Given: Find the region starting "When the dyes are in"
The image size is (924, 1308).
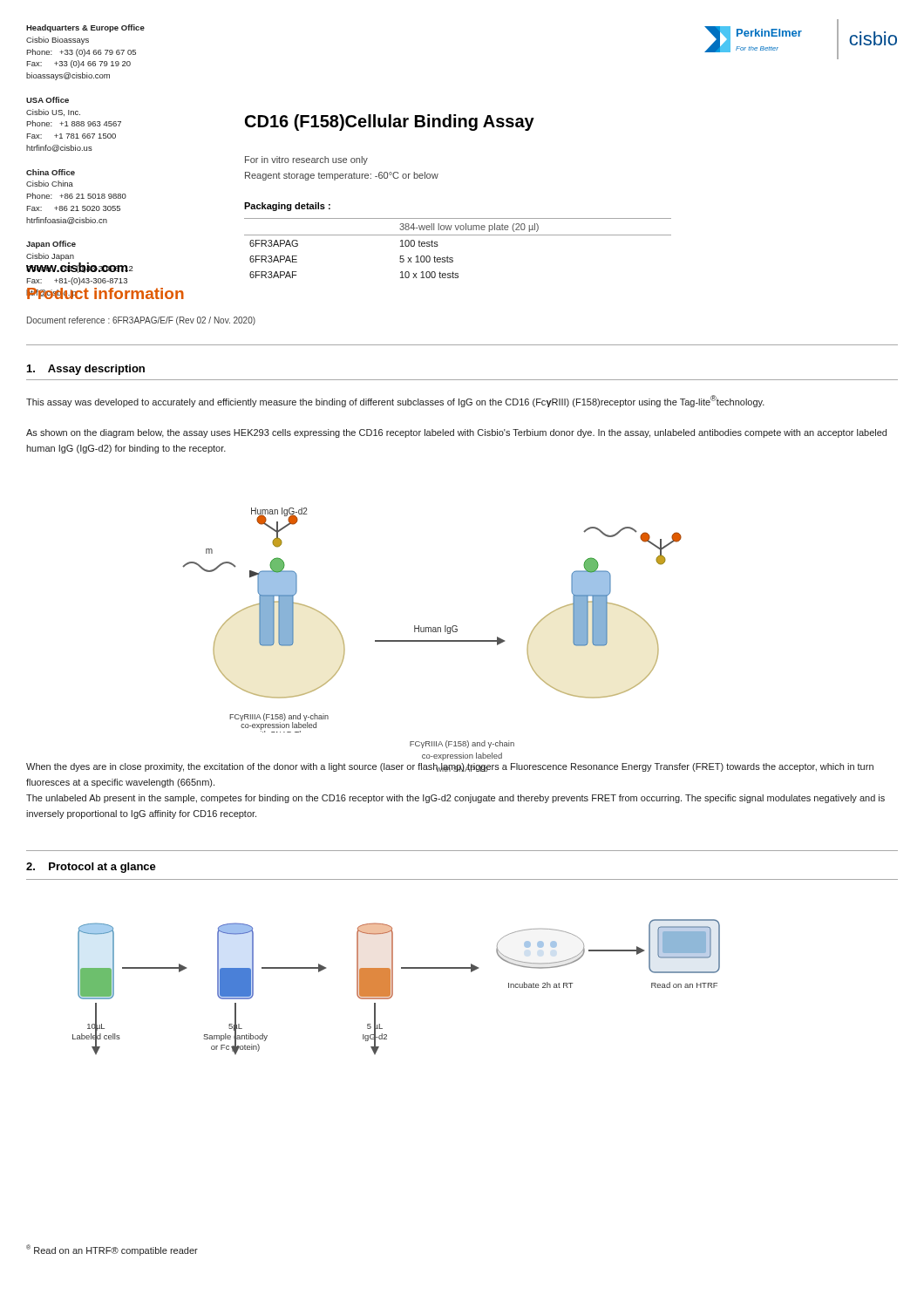Looking at the screenshot, I should tap(456, 790).
